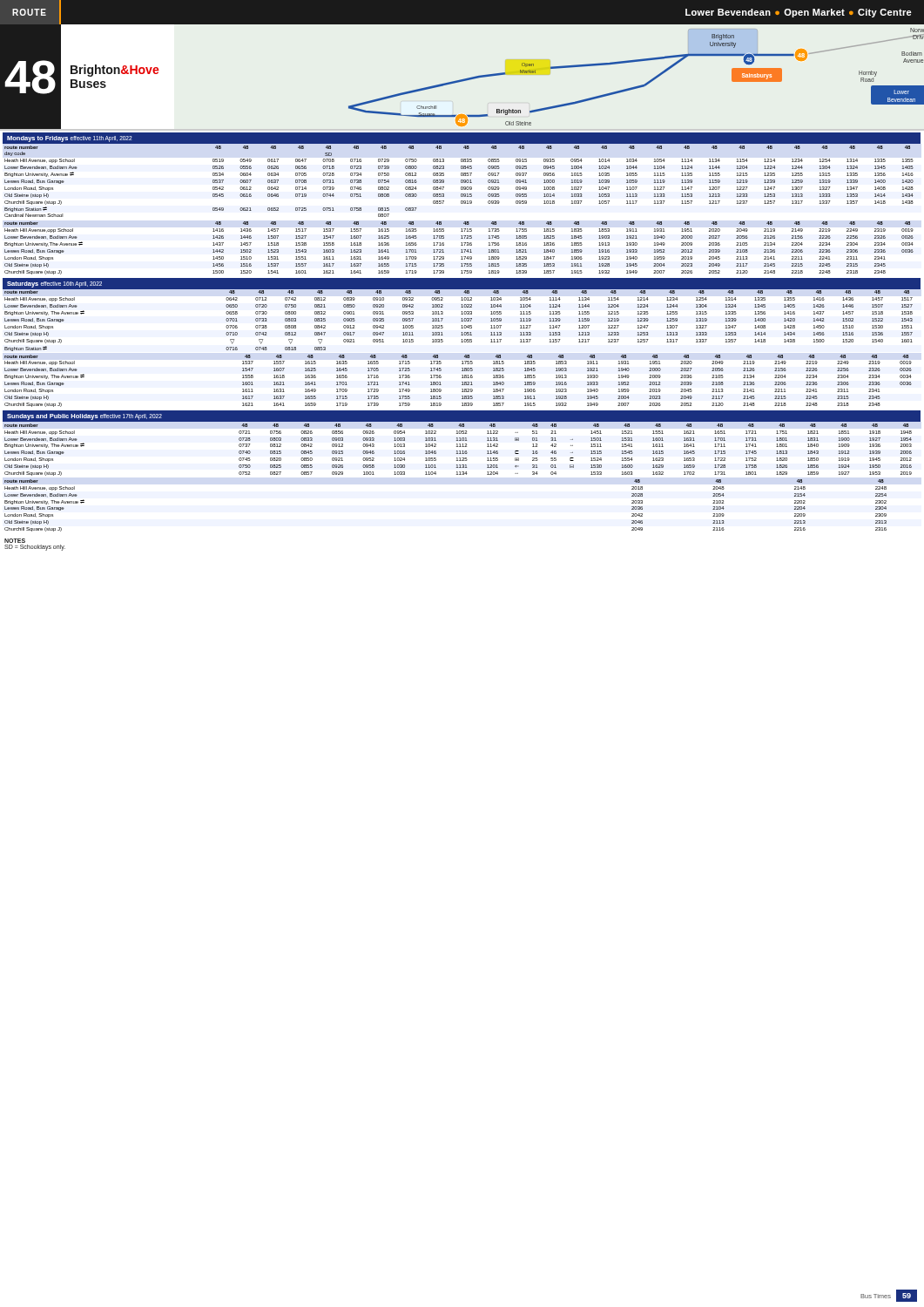Locate the region starting "Mondays to Fridays effective 11th April,"
924x1307 pixels.
pyautogui.click(x=69, y=138)
